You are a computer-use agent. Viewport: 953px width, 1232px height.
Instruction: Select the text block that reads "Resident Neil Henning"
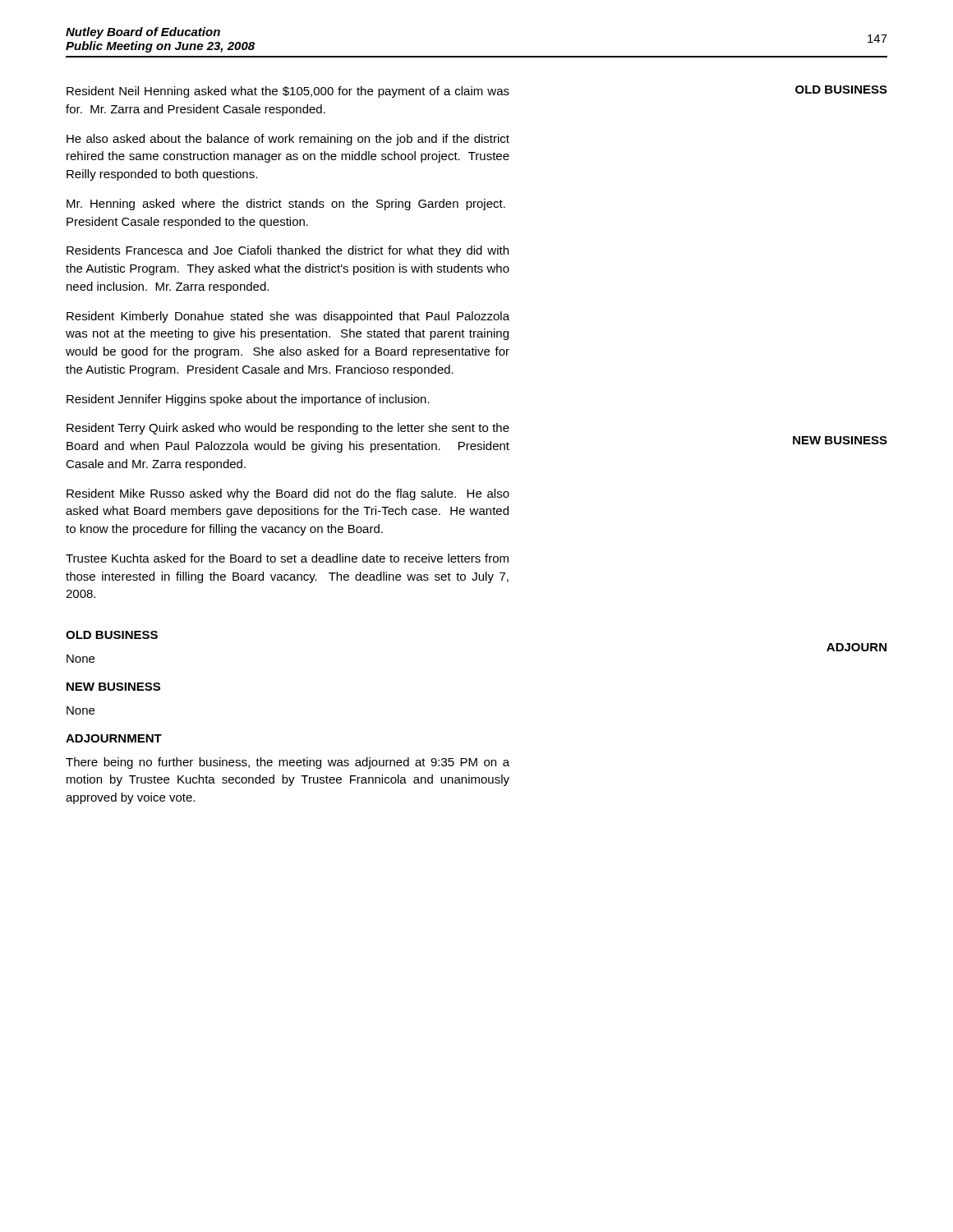[x=288, y=100]
